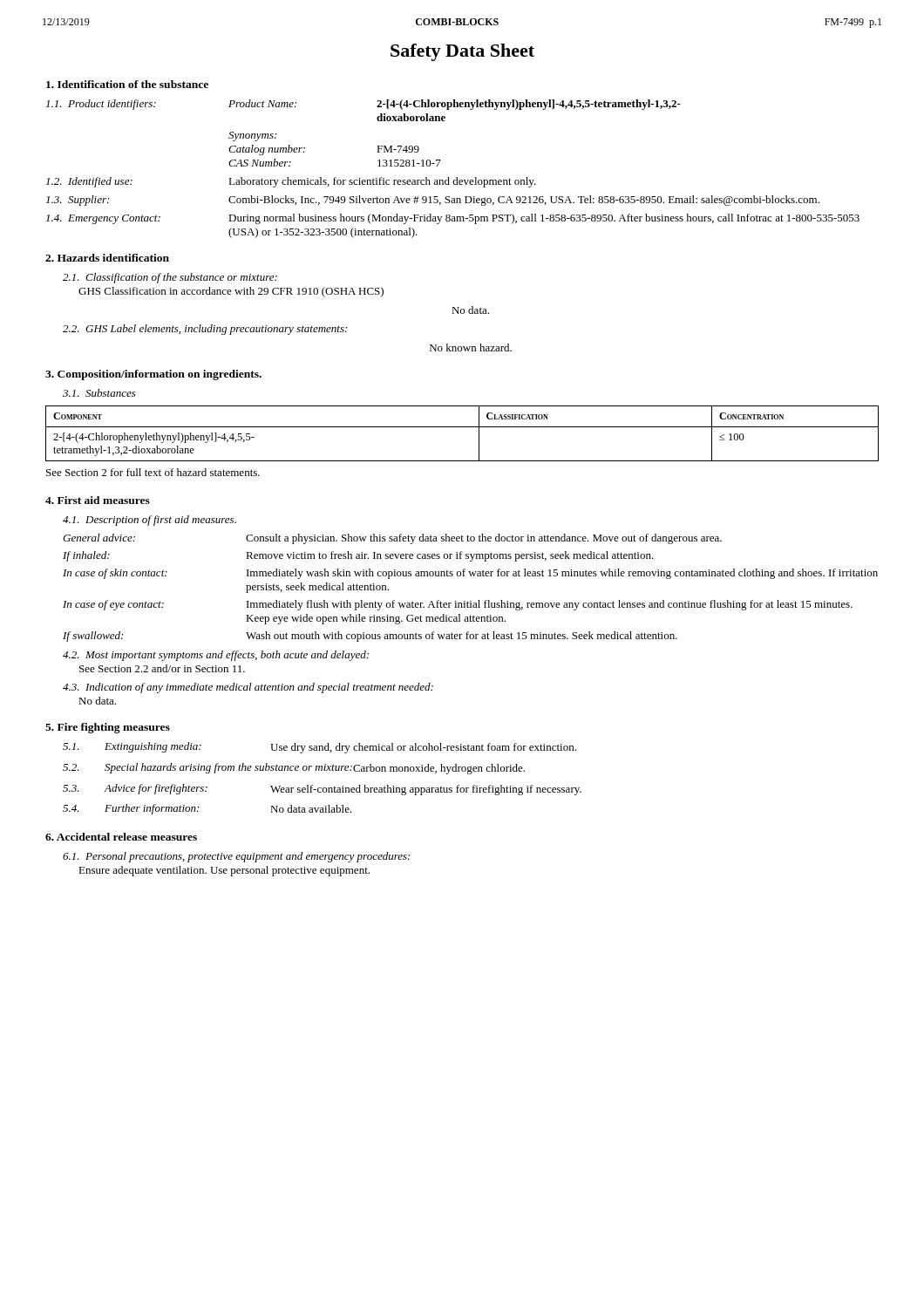Navigate to the region starting "5. Fire fighting"
The image size is (924, 1308).
point(108,727)
